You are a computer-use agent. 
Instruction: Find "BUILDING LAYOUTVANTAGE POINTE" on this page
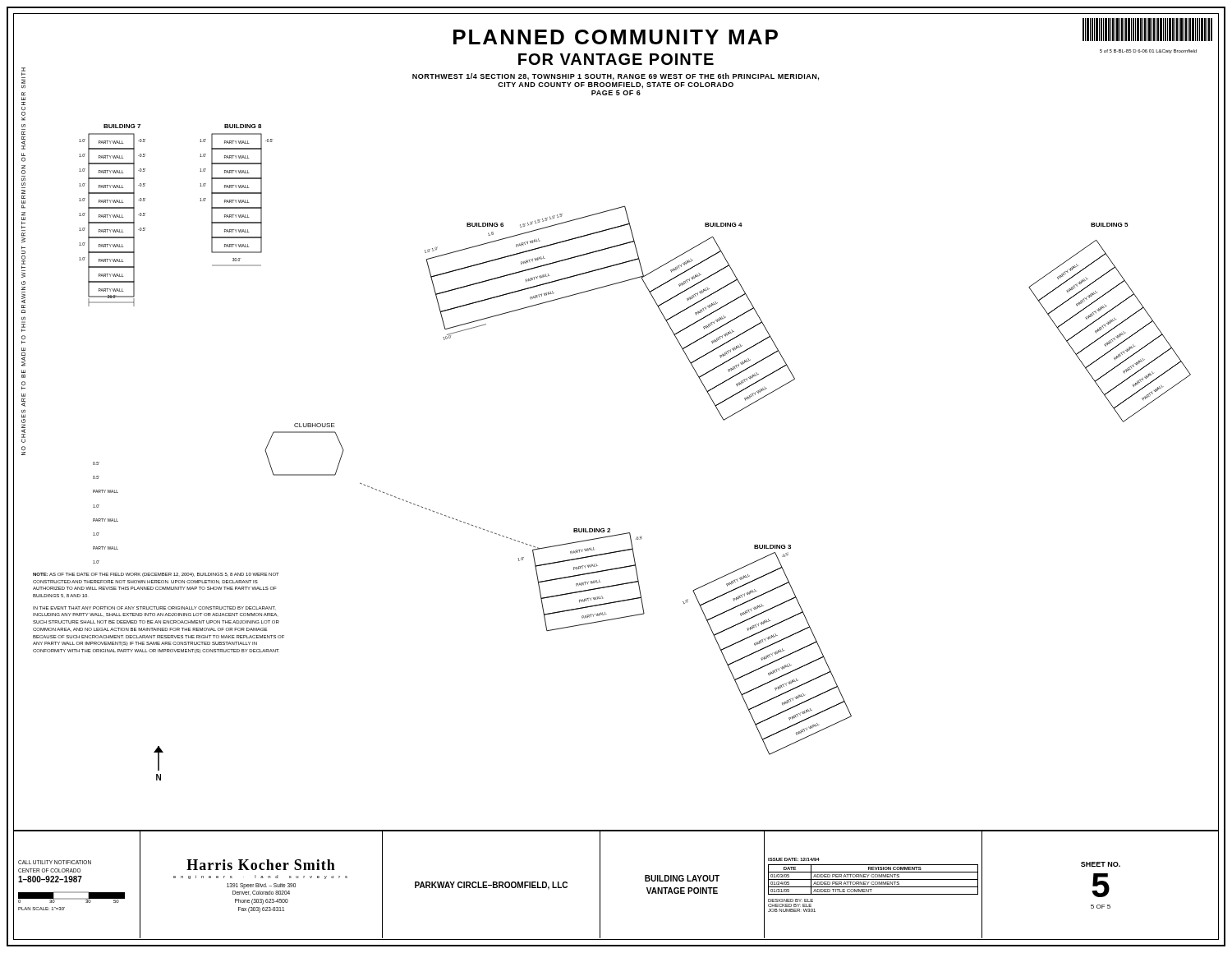click(682, 885)
